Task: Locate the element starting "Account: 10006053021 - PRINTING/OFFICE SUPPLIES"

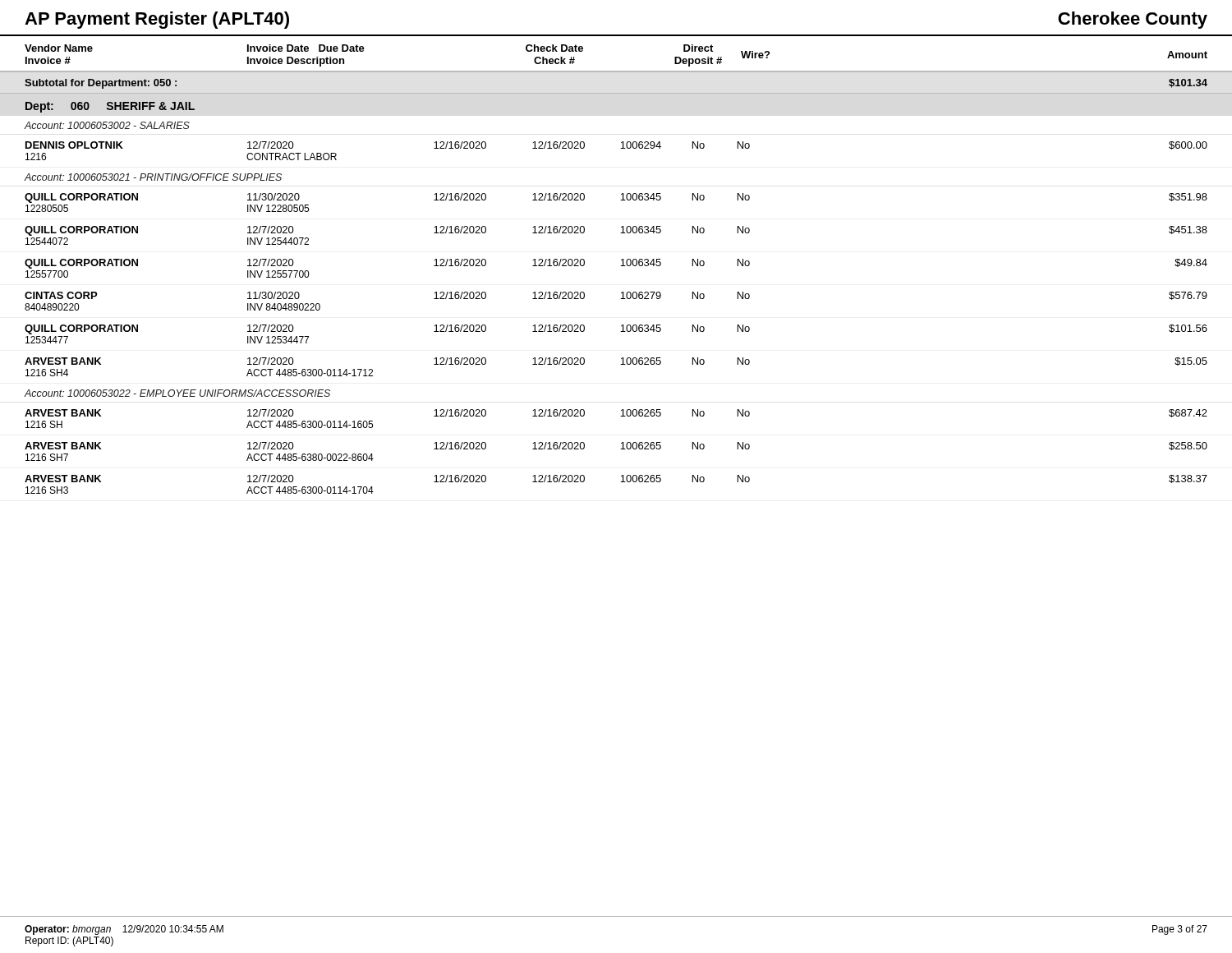Action: pyautogui.click(x=153, y=177)
